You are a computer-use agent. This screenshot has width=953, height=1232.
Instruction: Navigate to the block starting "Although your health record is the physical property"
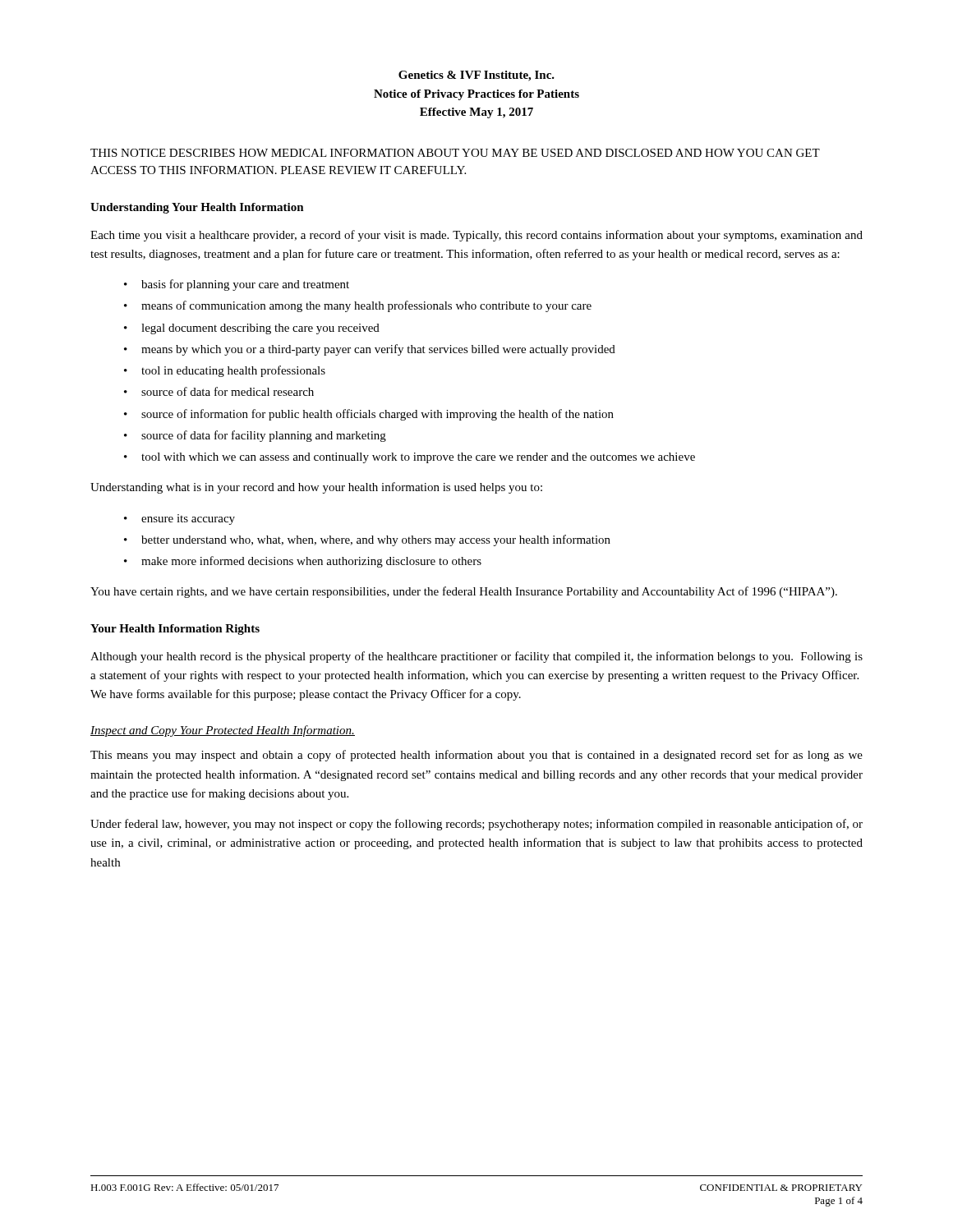pos(476,675)
